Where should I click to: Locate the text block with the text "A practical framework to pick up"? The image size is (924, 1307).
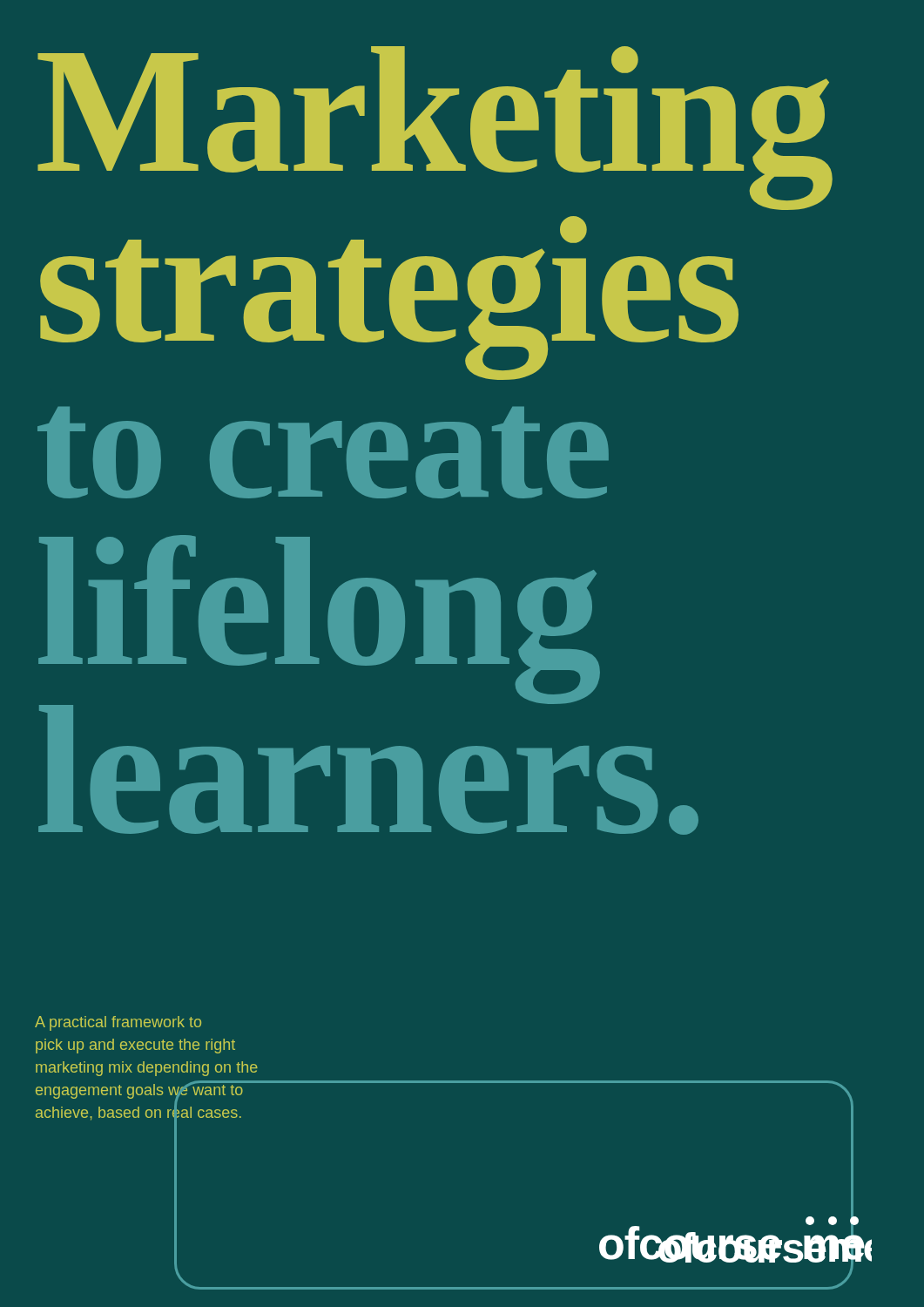146,1067
